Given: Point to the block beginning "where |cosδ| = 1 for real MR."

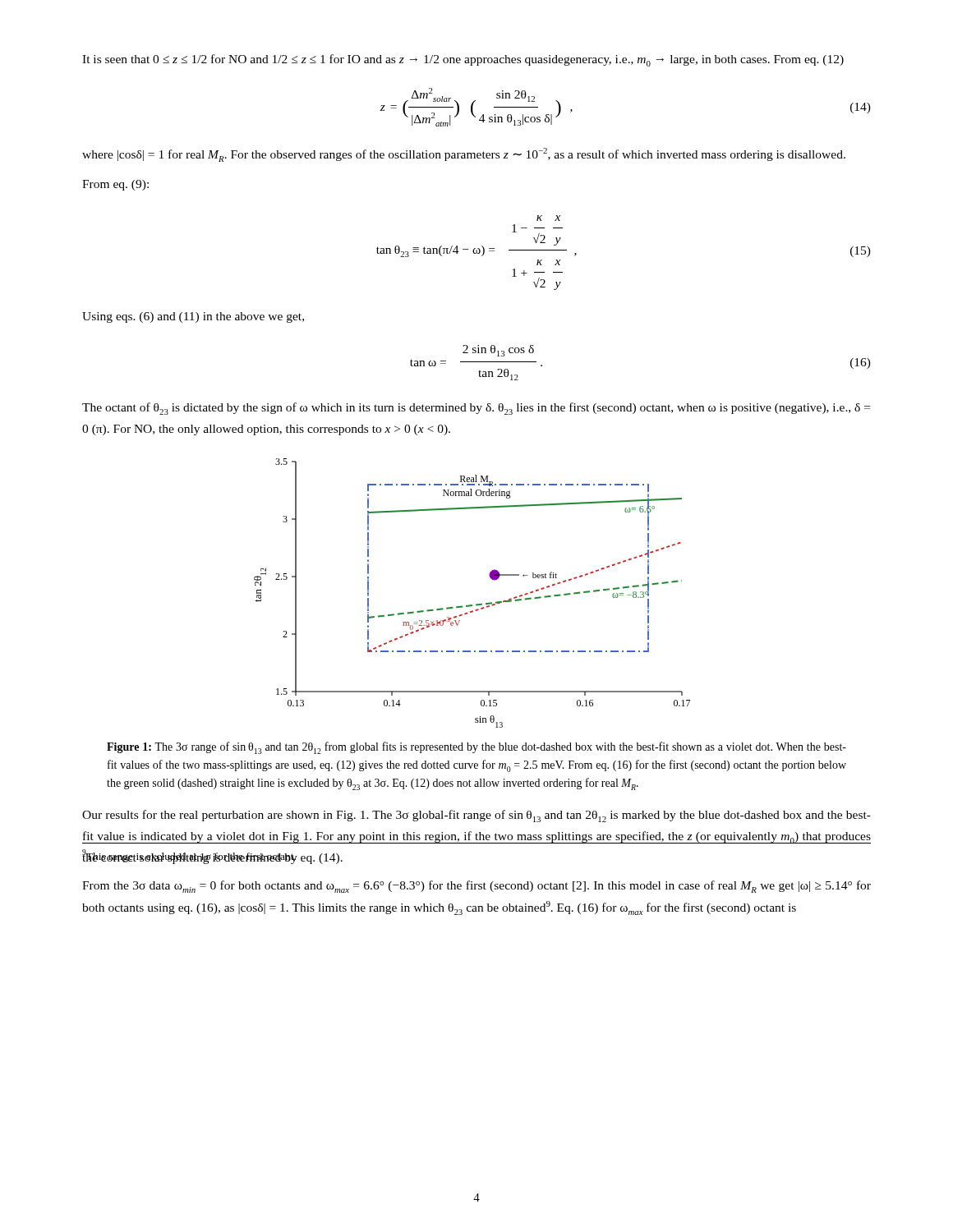Looking at the screenshot, I should pyautogui.click(x=464, y=154).
